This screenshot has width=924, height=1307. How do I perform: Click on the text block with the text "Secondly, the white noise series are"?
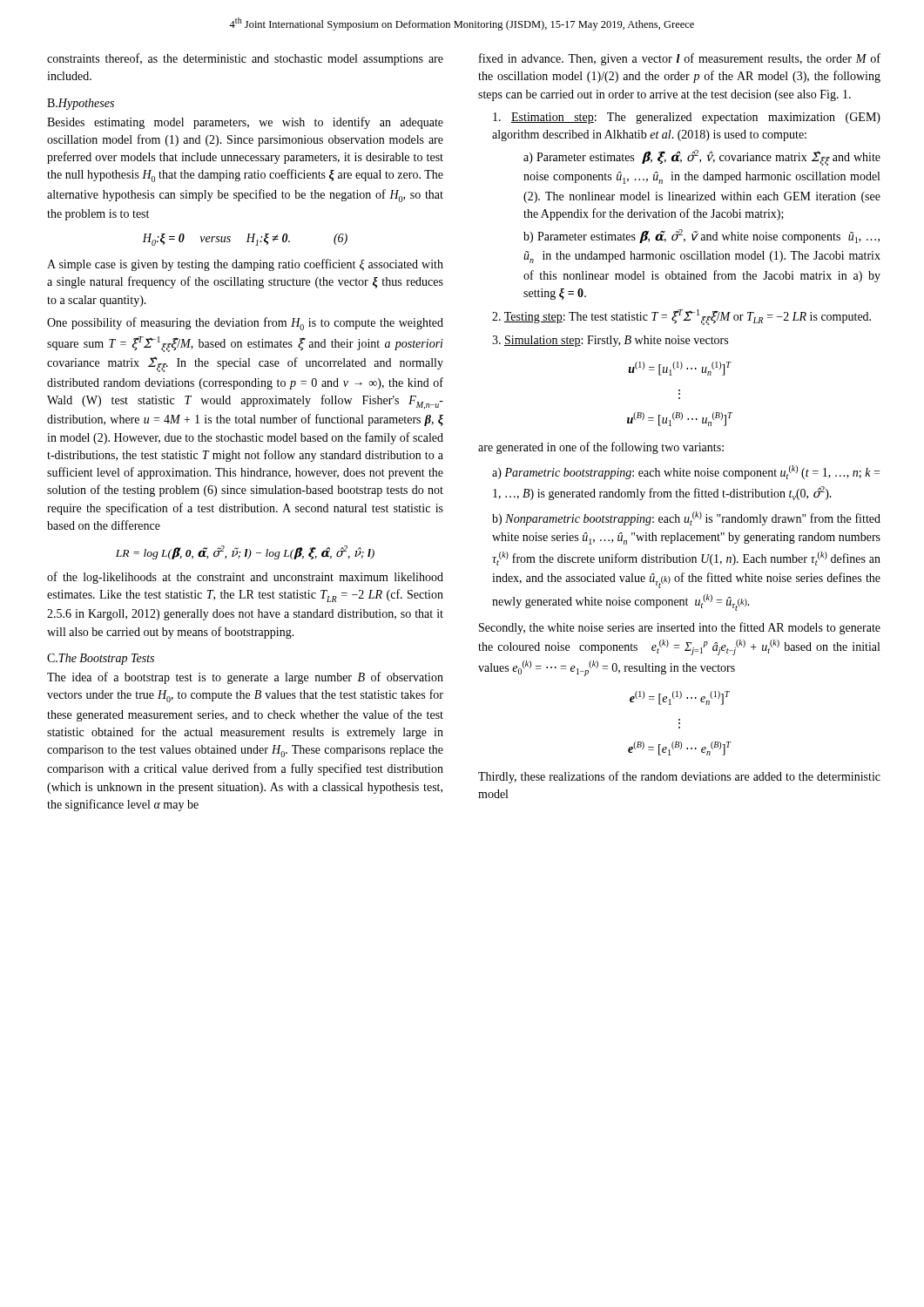(x=679, y=649)
